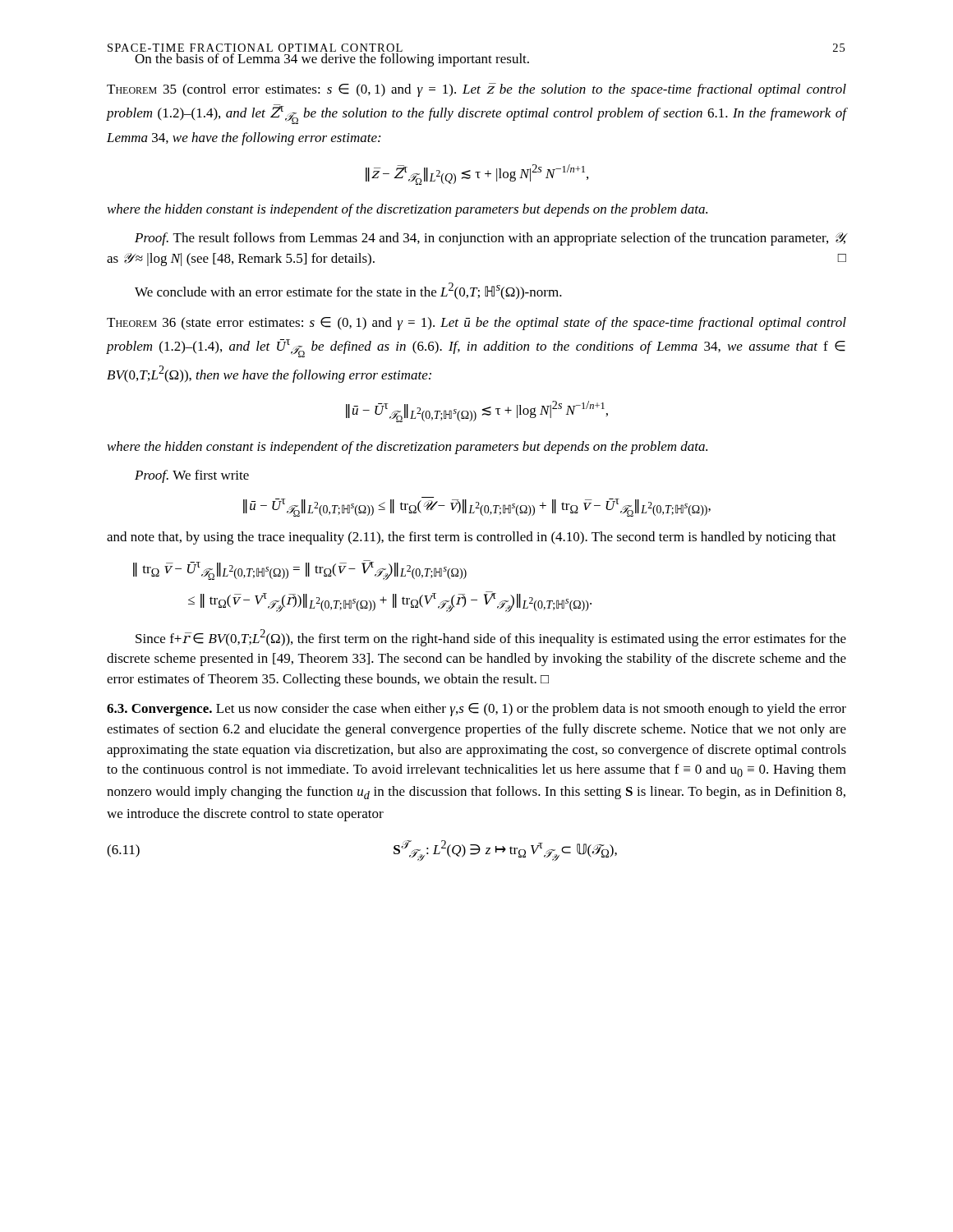Find the passage starting "Theorem 36 (state error estimates: s"
The image size is (953, 1232).
point(476,349)
